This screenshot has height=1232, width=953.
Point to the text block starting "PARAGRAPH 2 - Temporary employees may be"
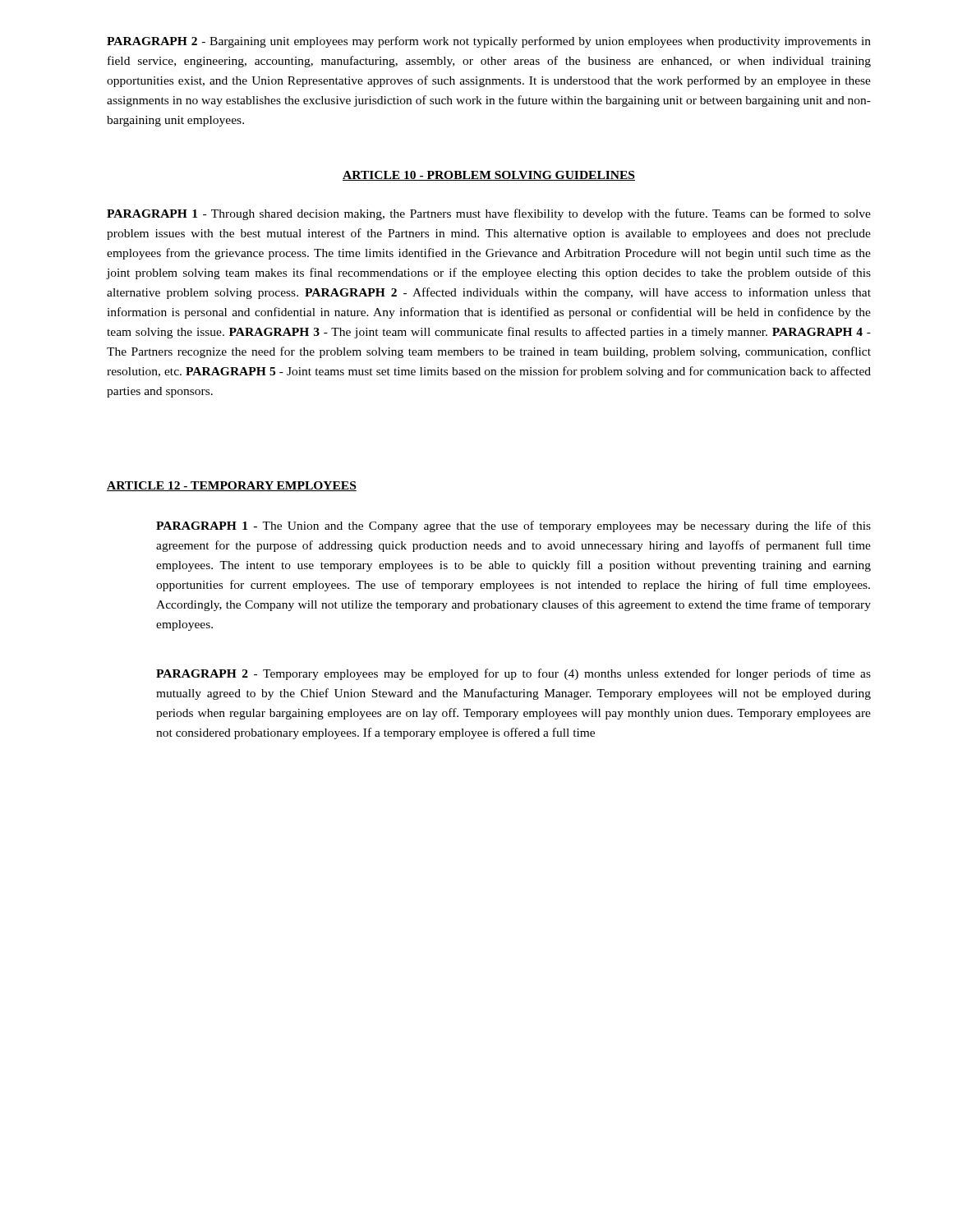tap(513, 703)
